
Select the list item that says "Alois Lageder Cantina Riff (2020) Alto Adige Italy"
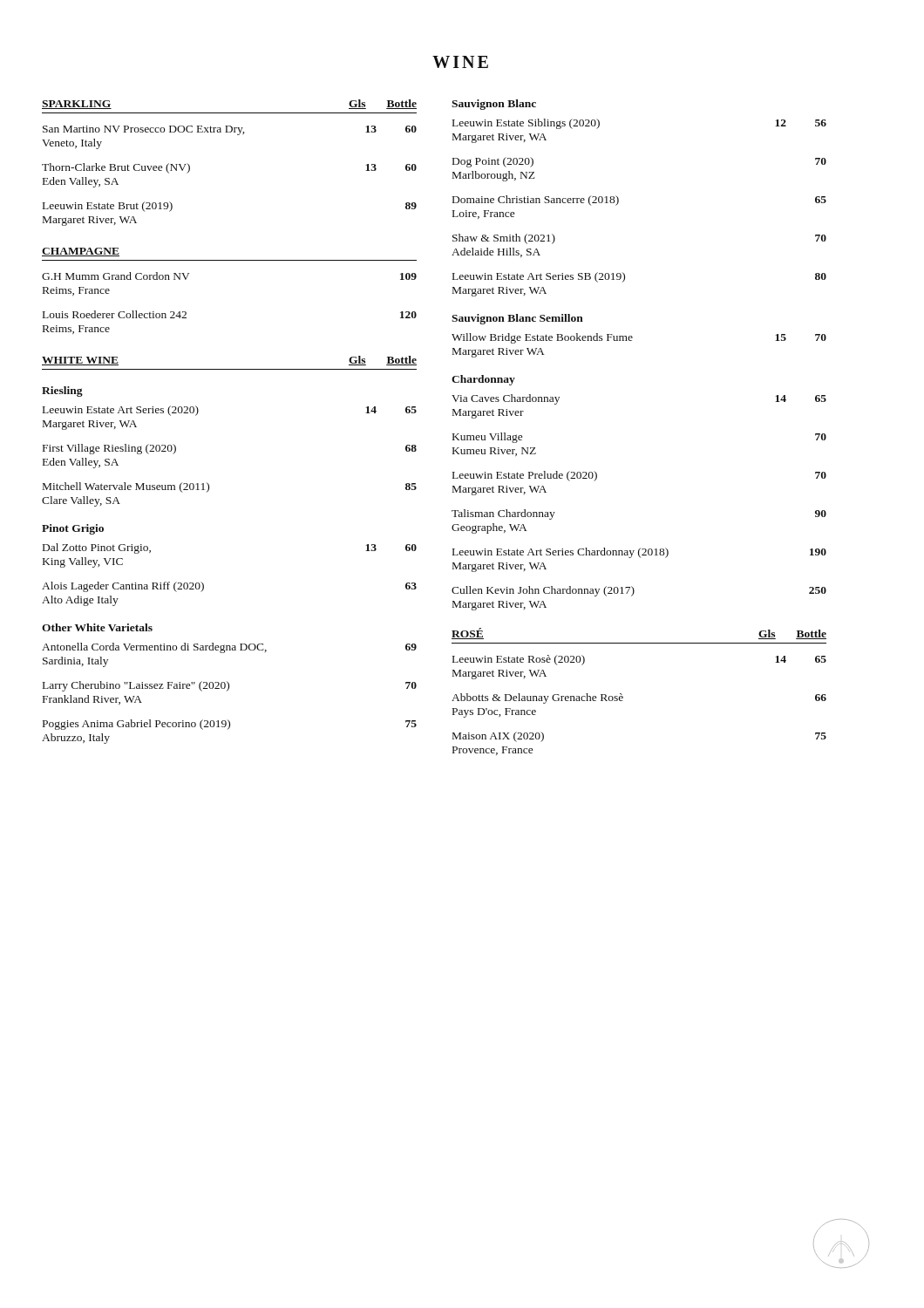coord(119,588)
